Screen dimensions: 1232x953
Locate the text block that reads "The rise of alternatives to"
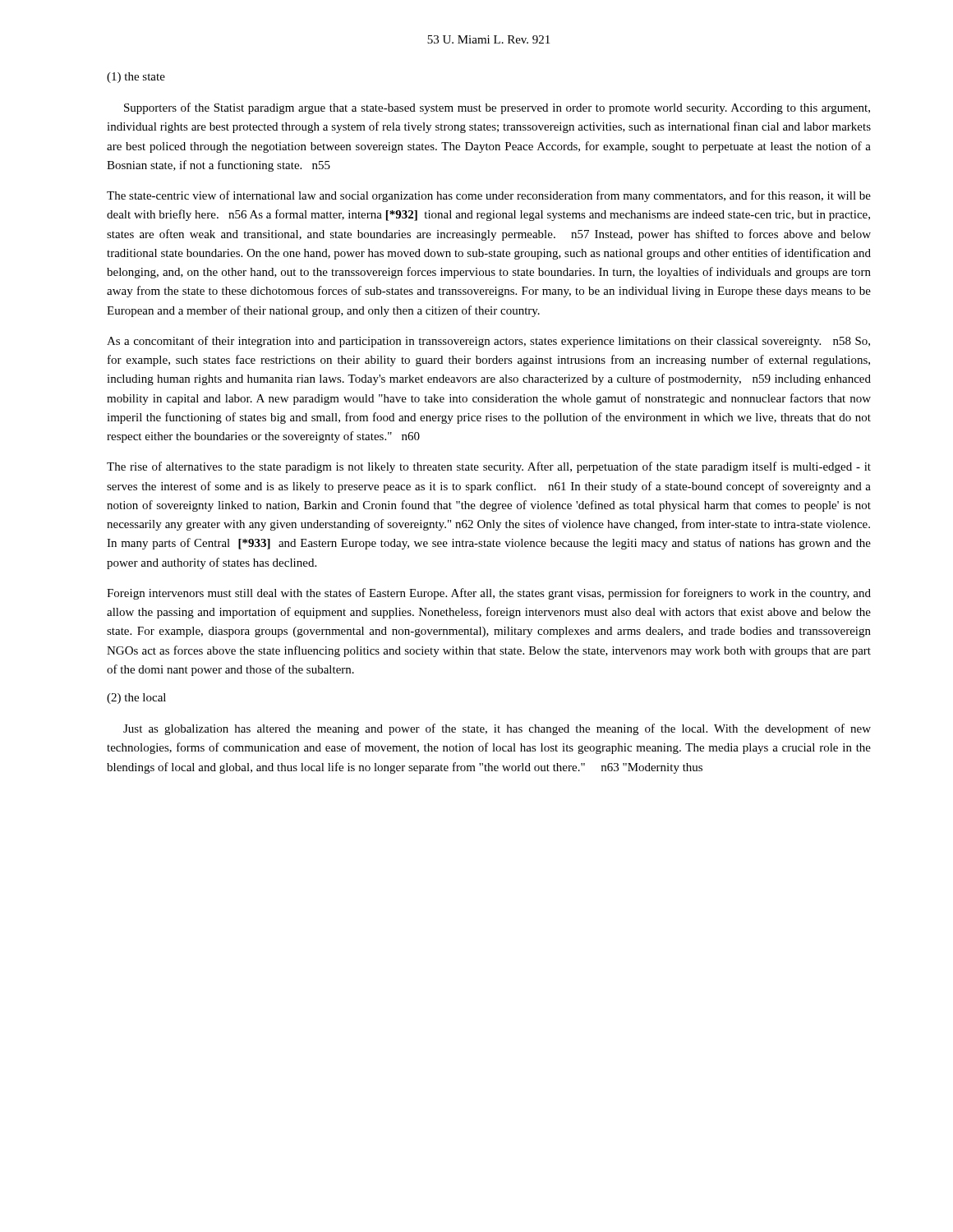point(489,514)
